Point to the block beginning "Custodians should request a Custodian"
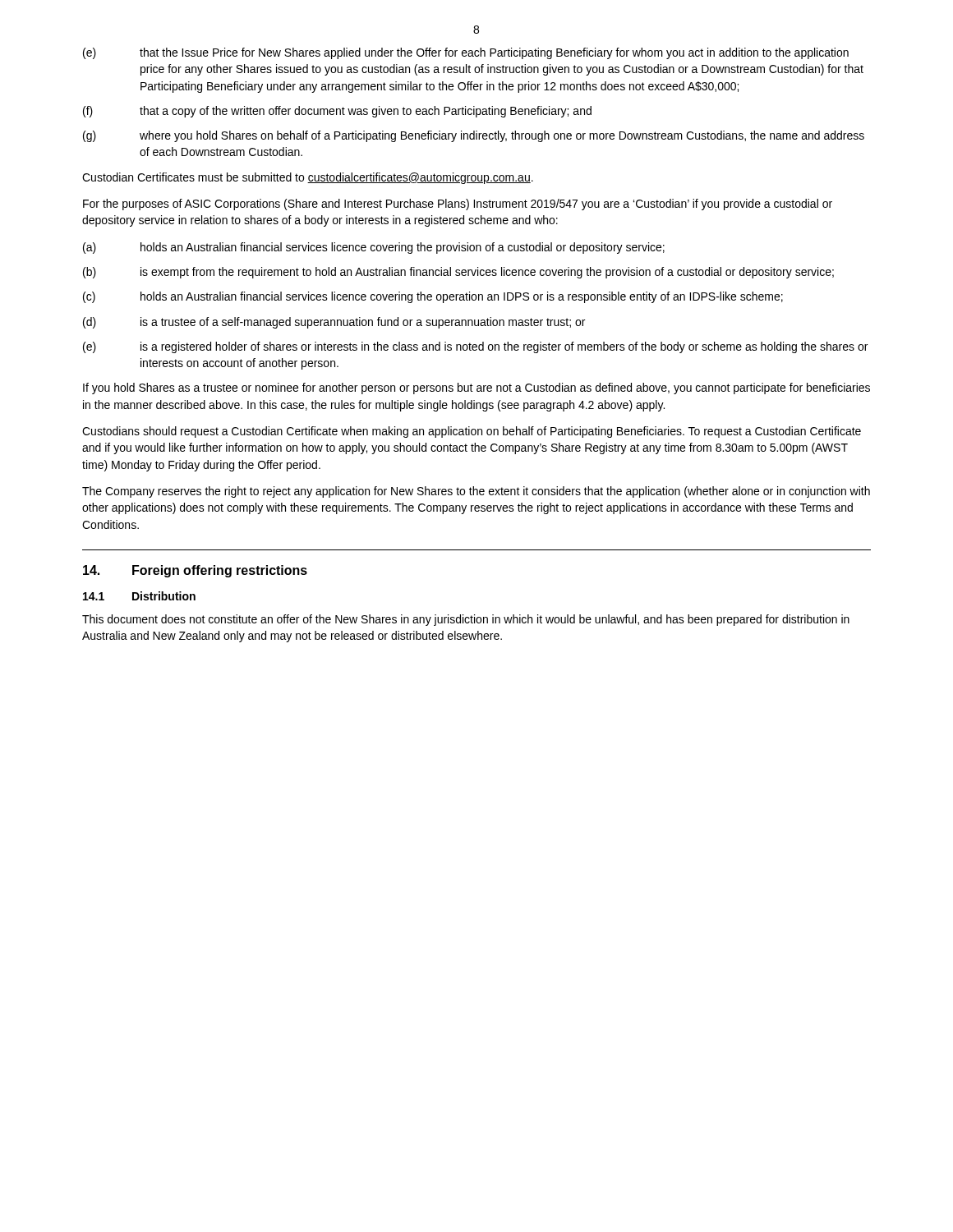953x1232 pixels. pos(472,448)
